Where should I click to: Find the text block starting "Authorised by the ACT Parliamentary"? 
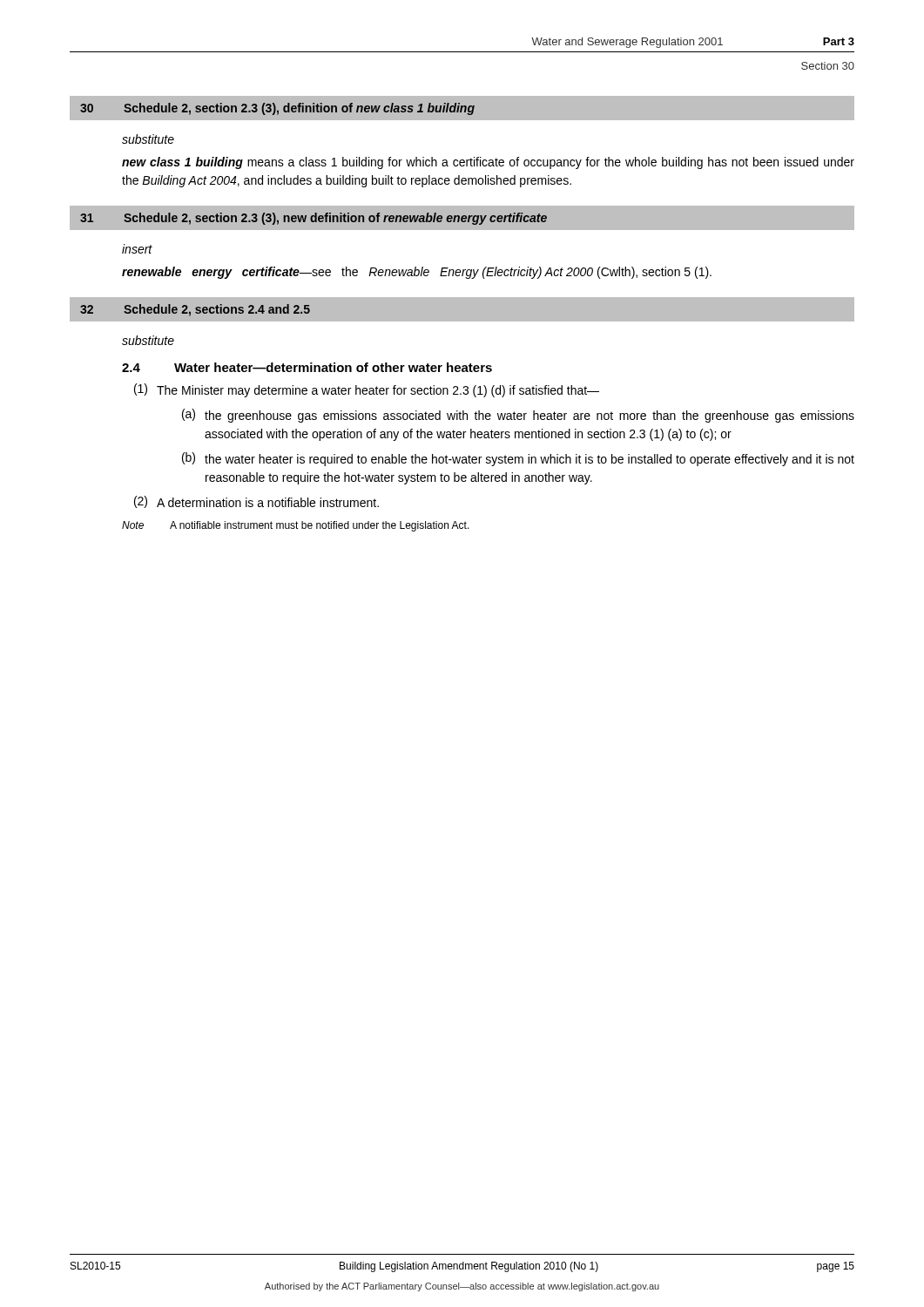[462, 1286]
